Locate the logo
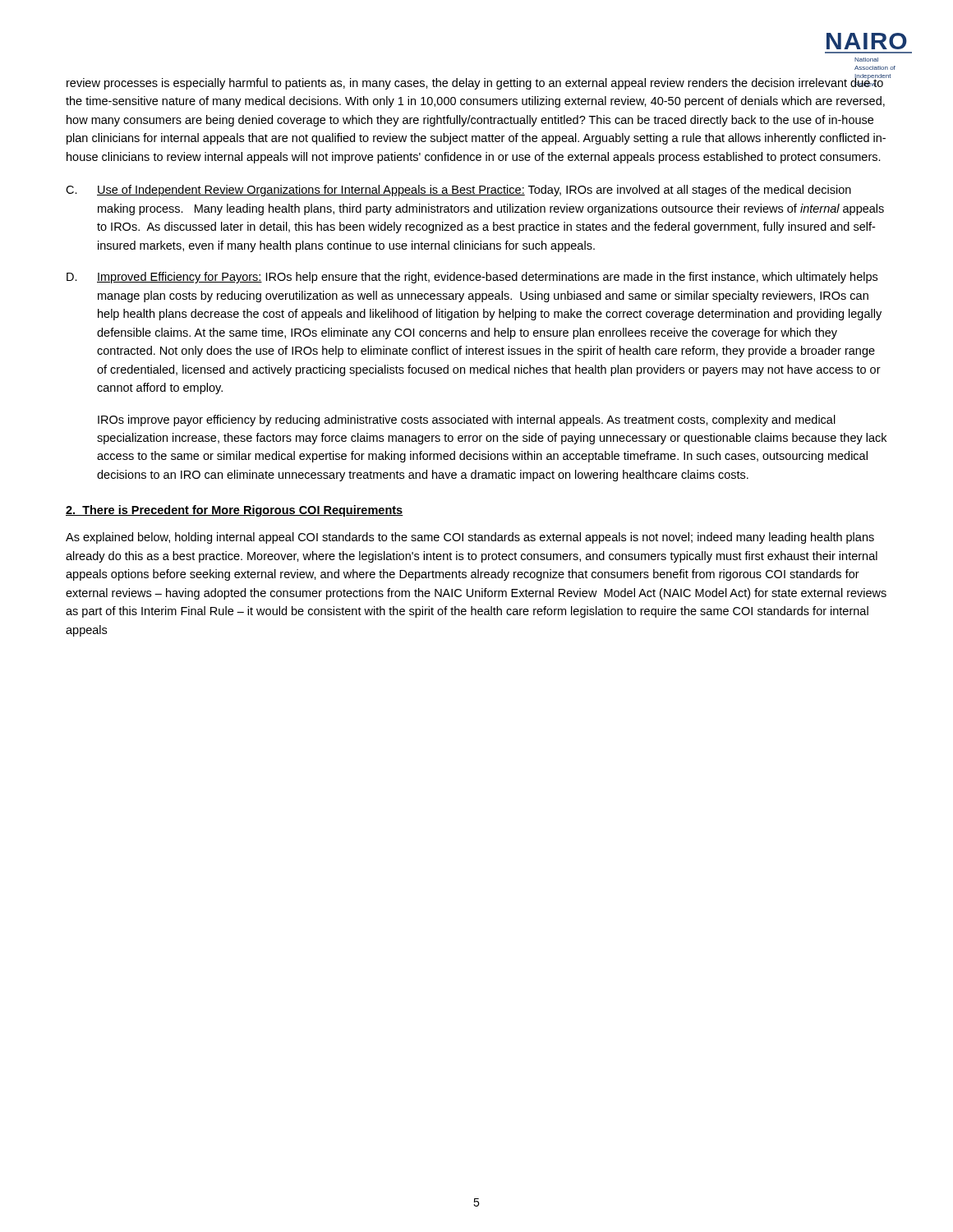The height and width of the screenshot is (1232, 953). click(868, 57)
